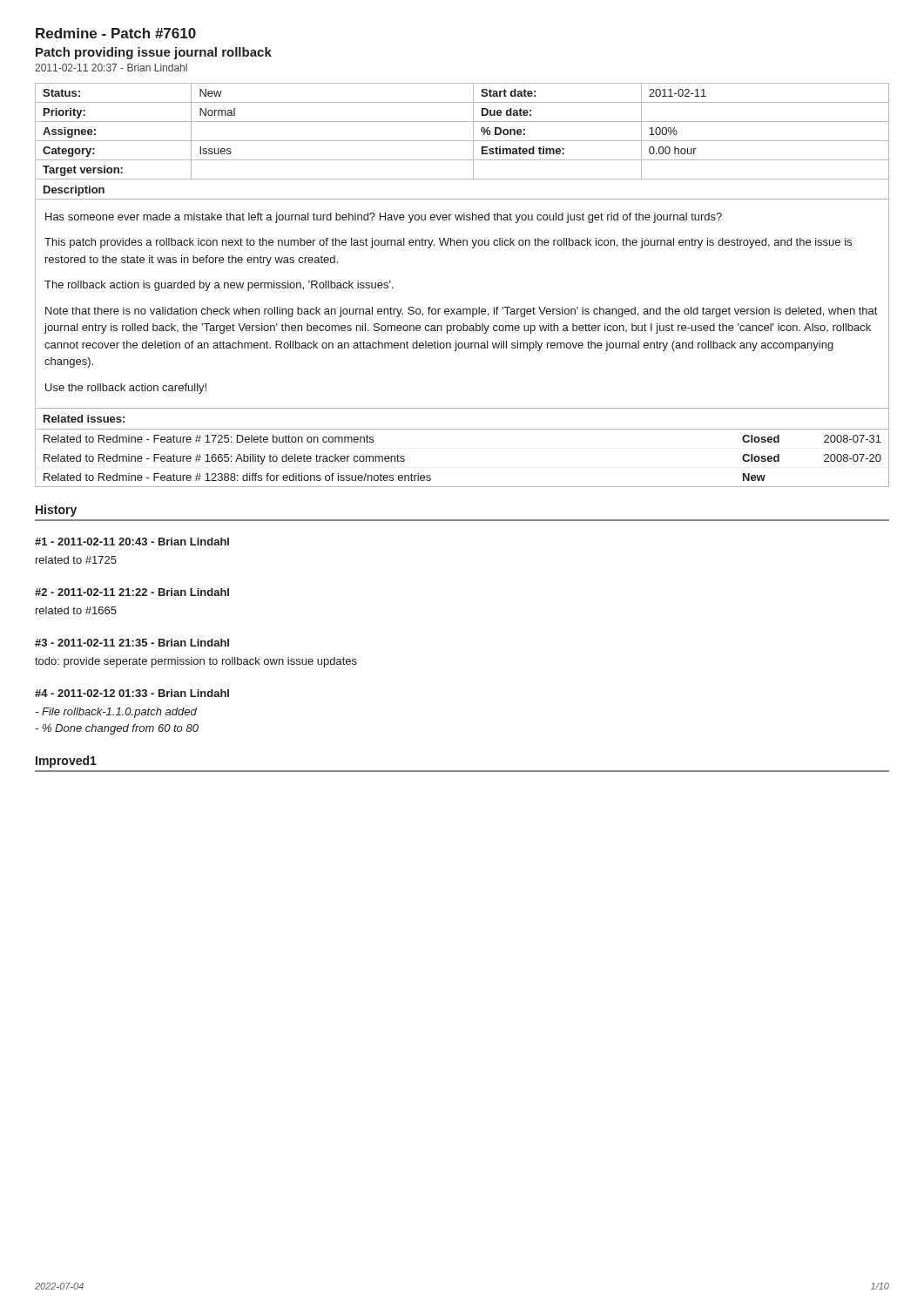Find the text block with the text "3 - 2011-02-11 21:35 -"

pos(132,643)
